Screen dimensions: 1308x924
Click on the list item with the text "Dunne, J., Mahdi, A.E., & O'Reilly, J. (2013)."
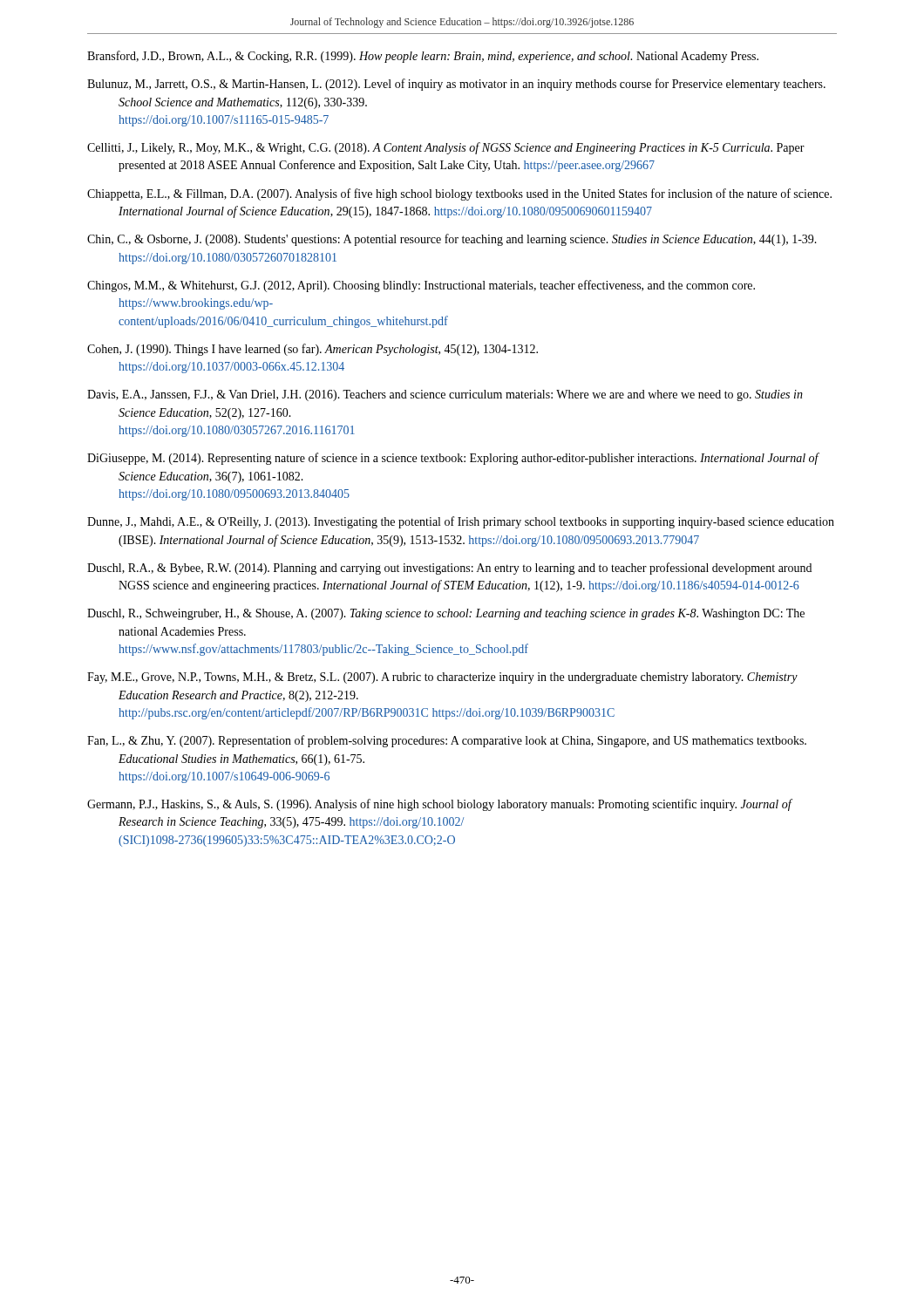pyautogui.click(x=461, y=531)
